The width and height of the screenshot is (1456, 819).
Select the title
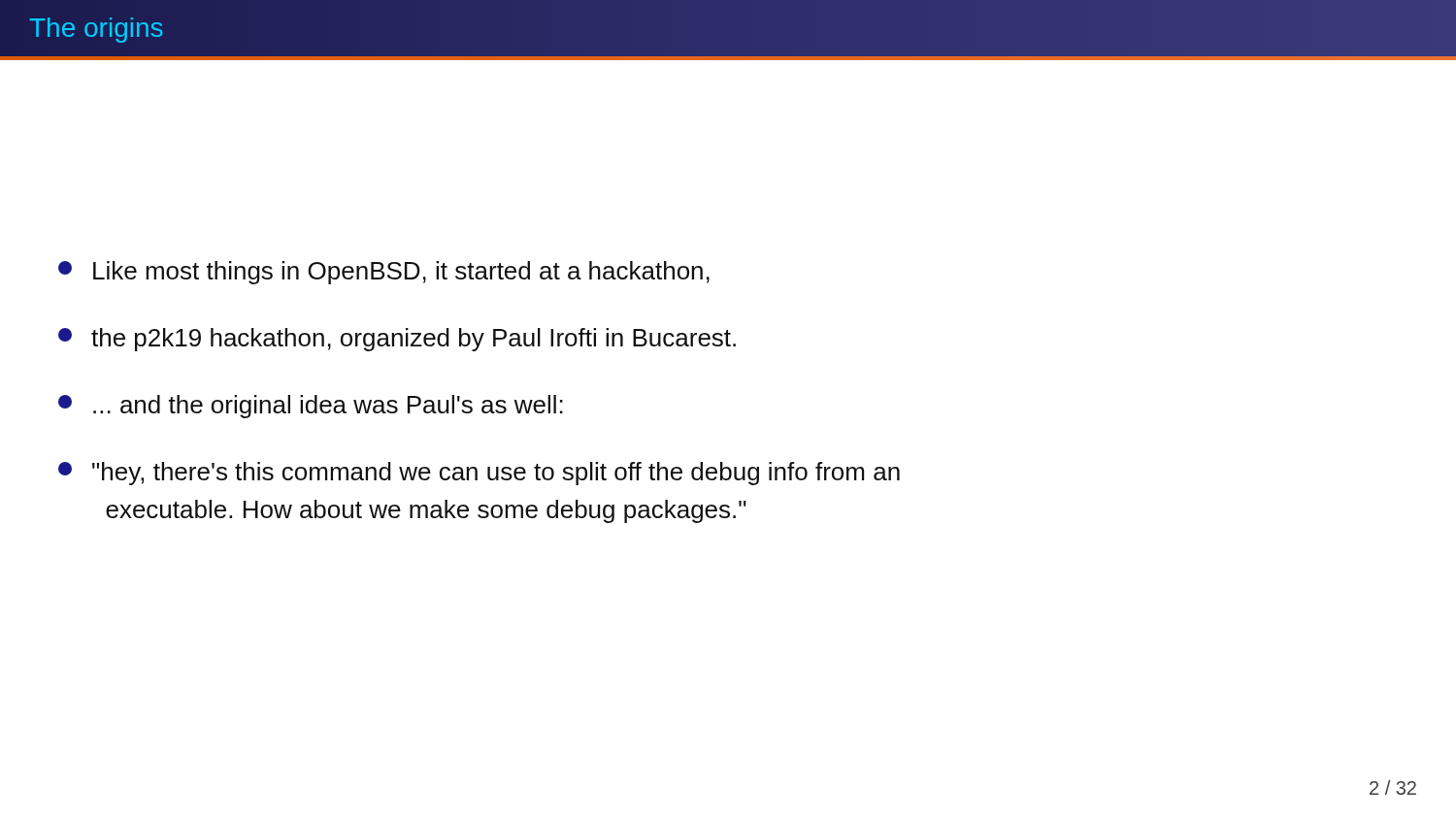[96, 28]
